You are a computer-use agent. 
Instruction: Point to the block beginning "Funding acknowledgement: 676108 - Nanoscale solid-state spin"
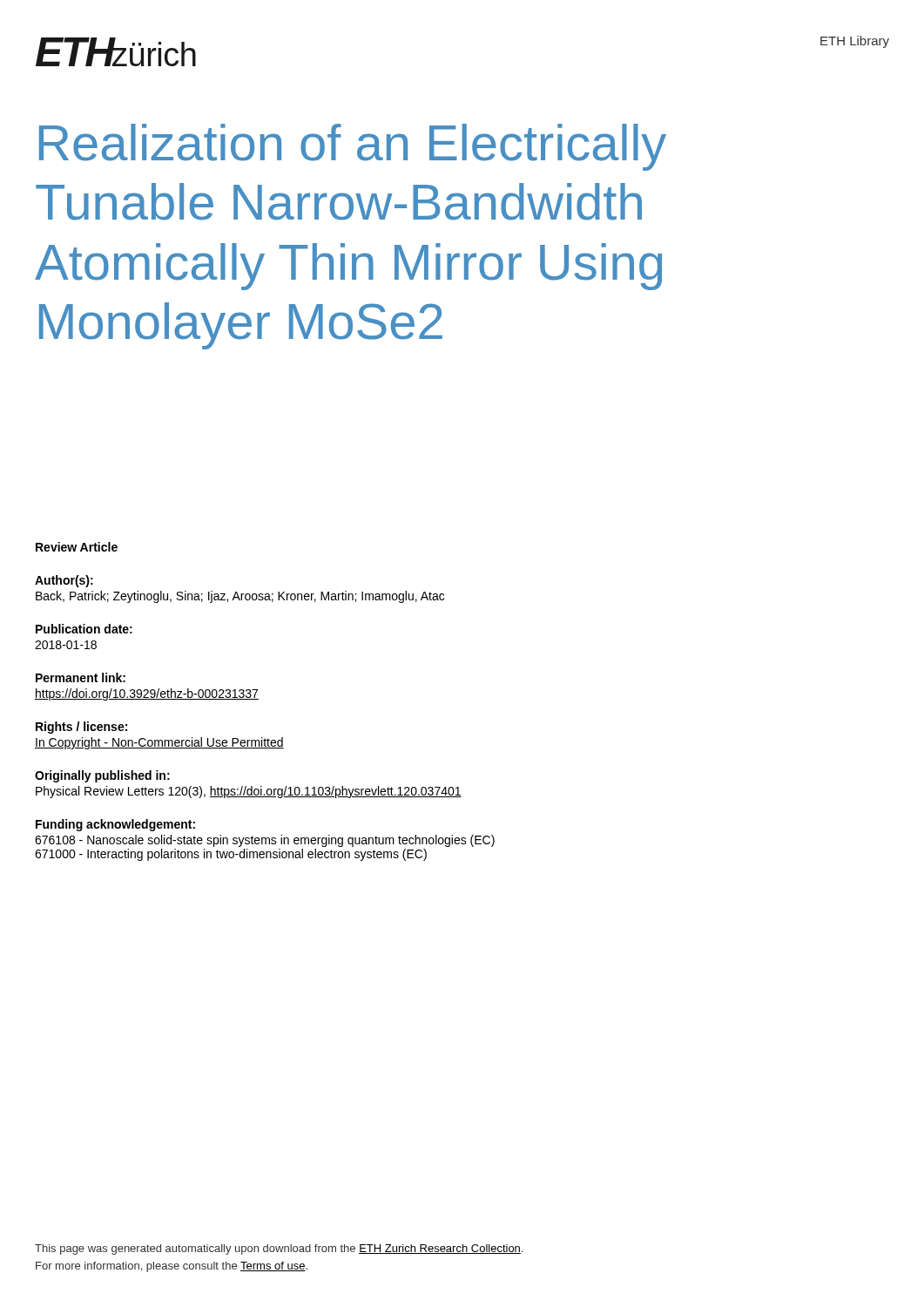pos(462,839)
